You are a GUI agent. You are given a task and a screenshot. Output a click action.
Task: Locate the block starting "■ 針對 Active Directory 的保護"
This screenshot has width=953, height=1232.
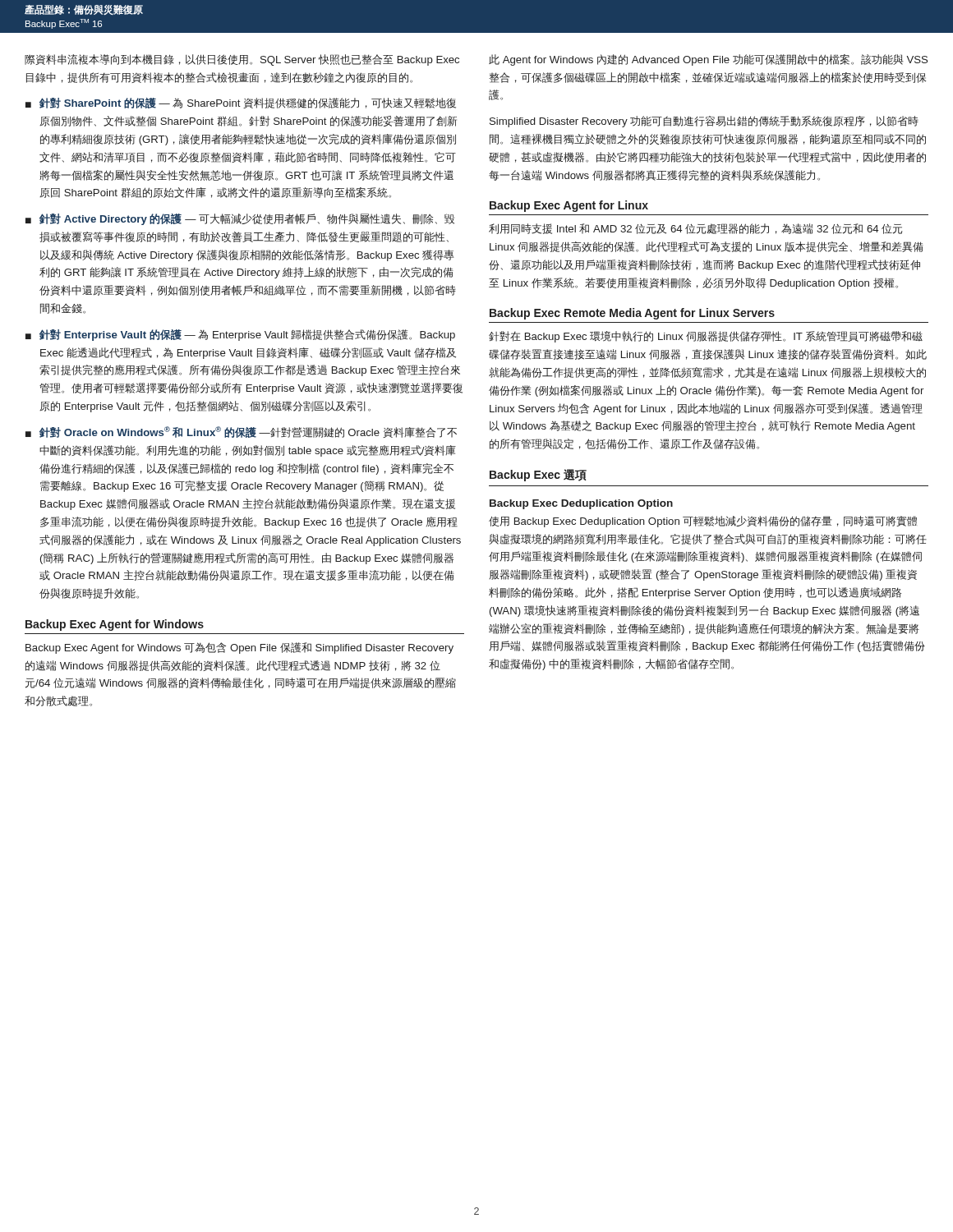pos(244,264)
